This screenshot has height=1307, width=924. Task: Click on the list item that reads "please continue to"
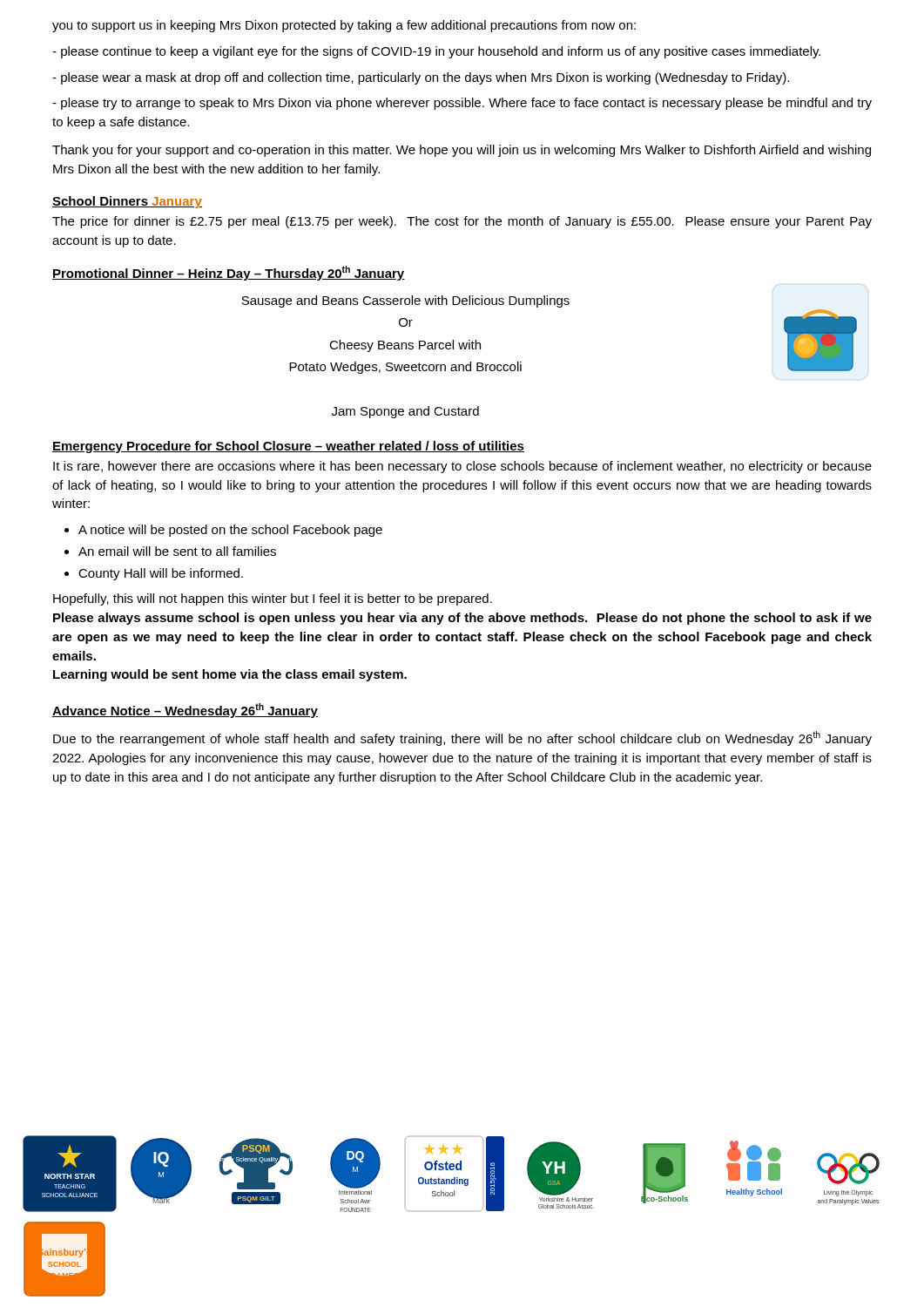(437, 51)
